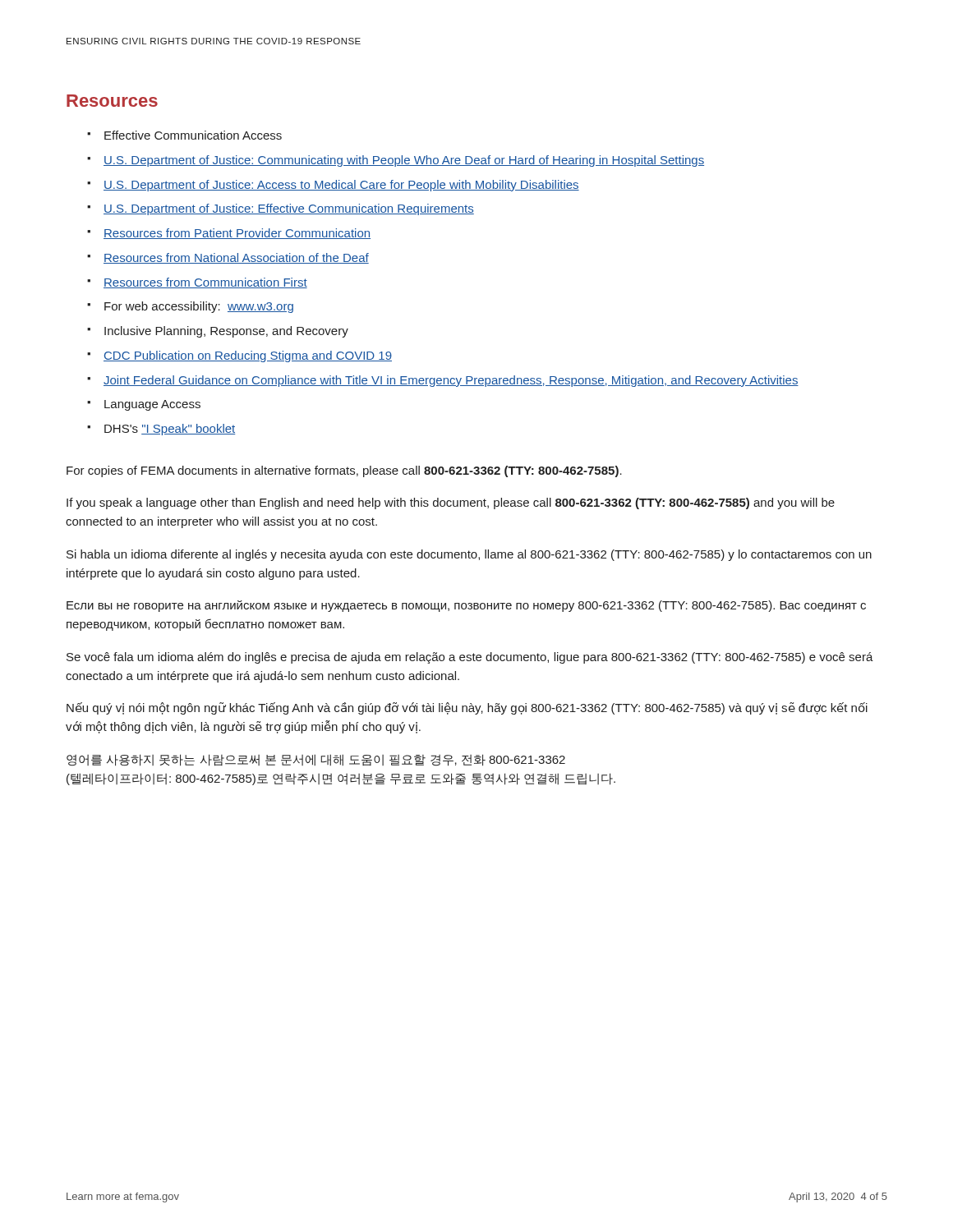This screenshot has height=1232, width=953.
Task: Point to "Resources from Communication First"
Action: coord(205,282)
